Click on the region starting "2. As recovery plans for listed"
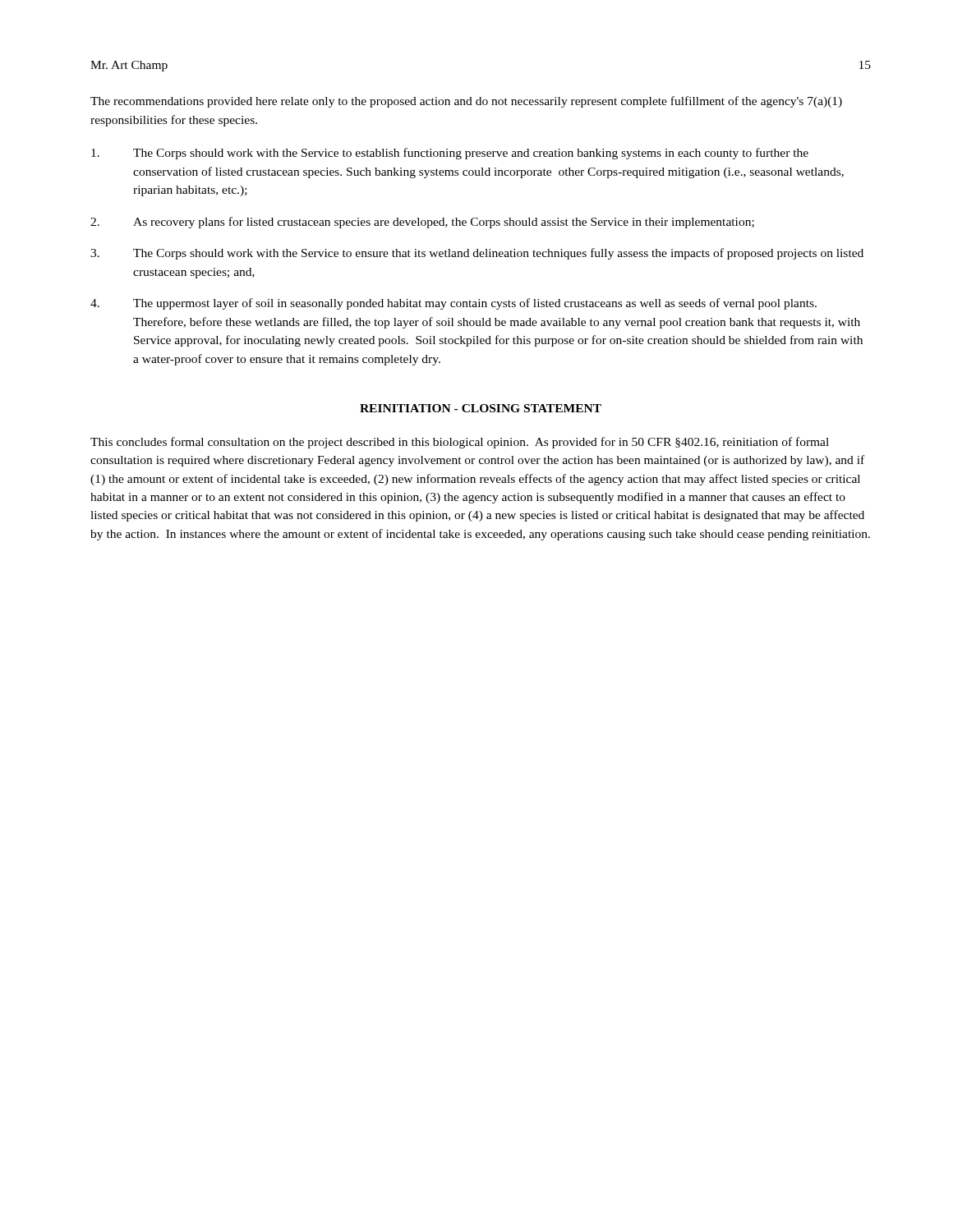 [x=481, y=222]
